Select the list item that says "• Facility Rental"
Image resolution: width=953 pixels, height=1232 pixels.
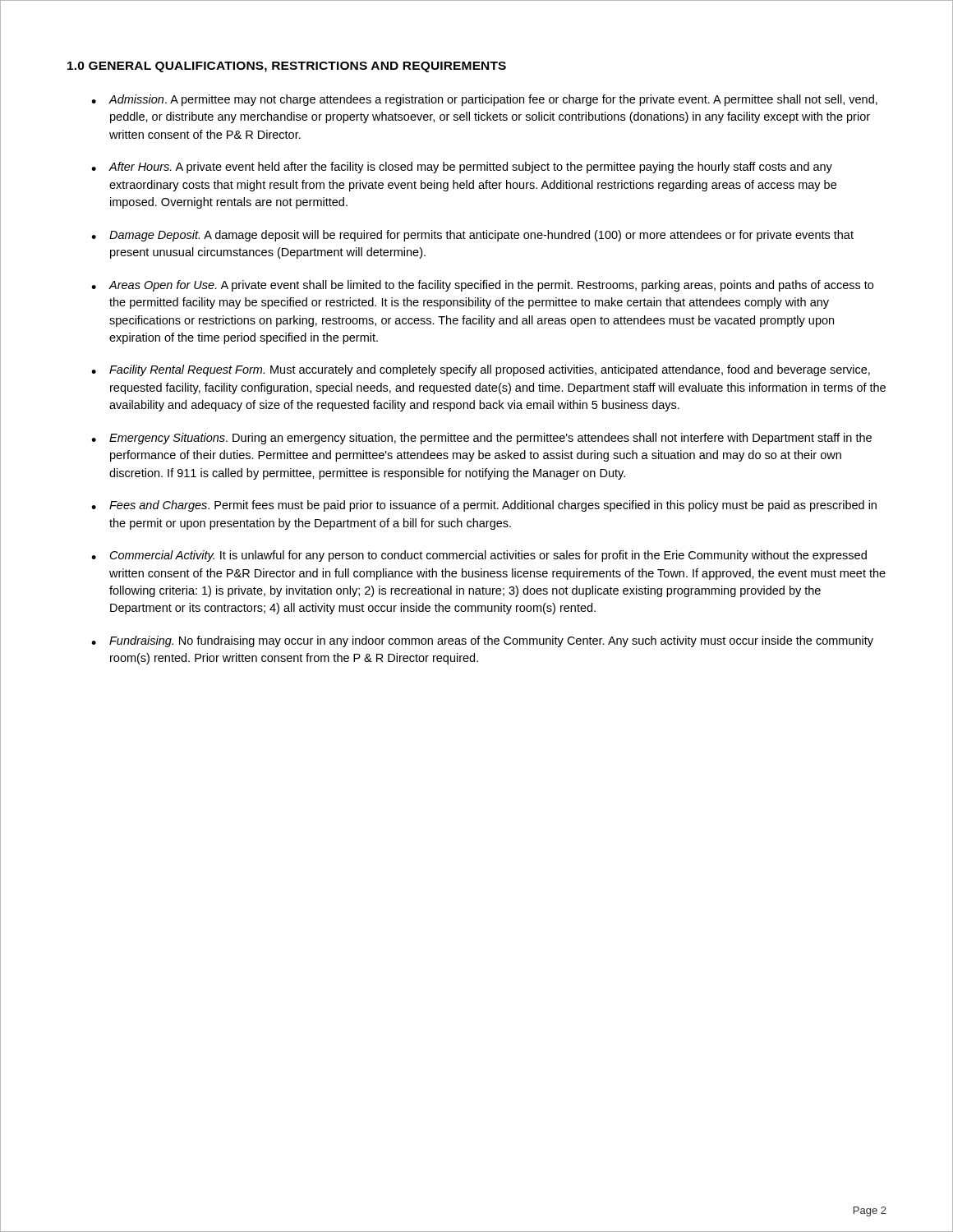pyautogui.click(x=489, y=388)
